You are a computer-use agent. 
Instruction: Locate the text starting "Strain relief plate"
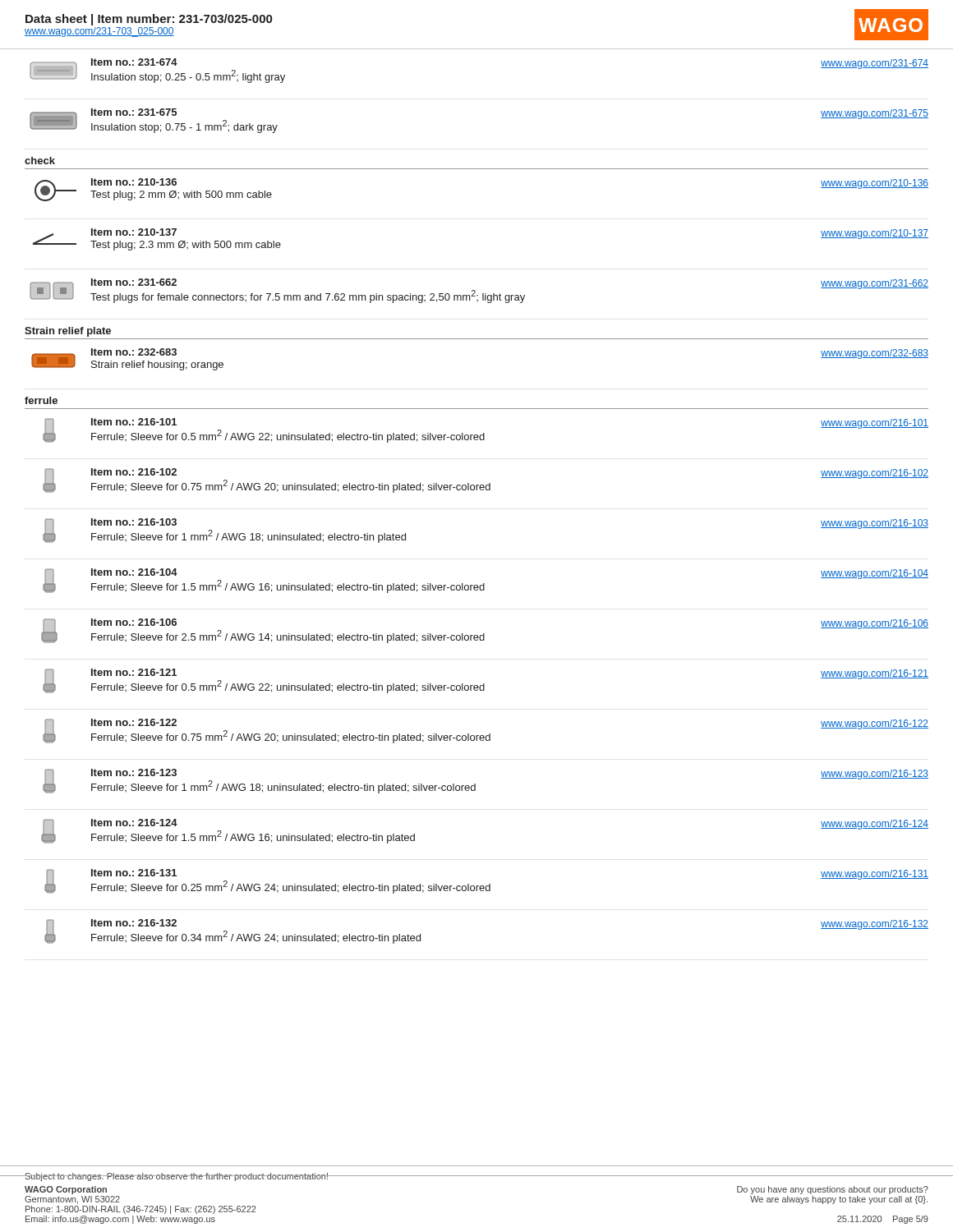[68, 331]
